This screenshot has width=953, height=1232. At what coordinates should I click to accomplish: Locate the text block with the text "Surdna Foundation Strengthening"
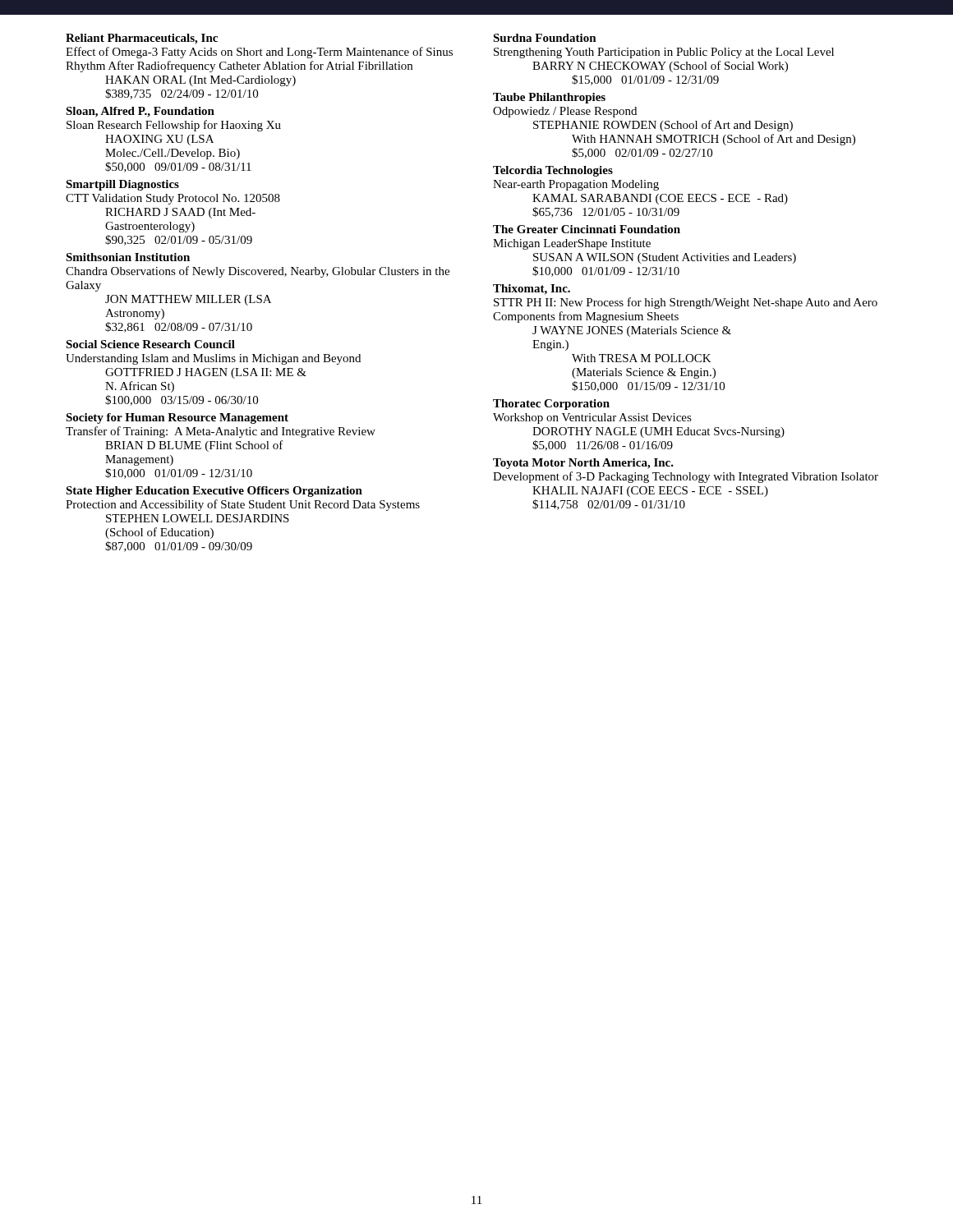pyautogui.click(x=690, y=59)
